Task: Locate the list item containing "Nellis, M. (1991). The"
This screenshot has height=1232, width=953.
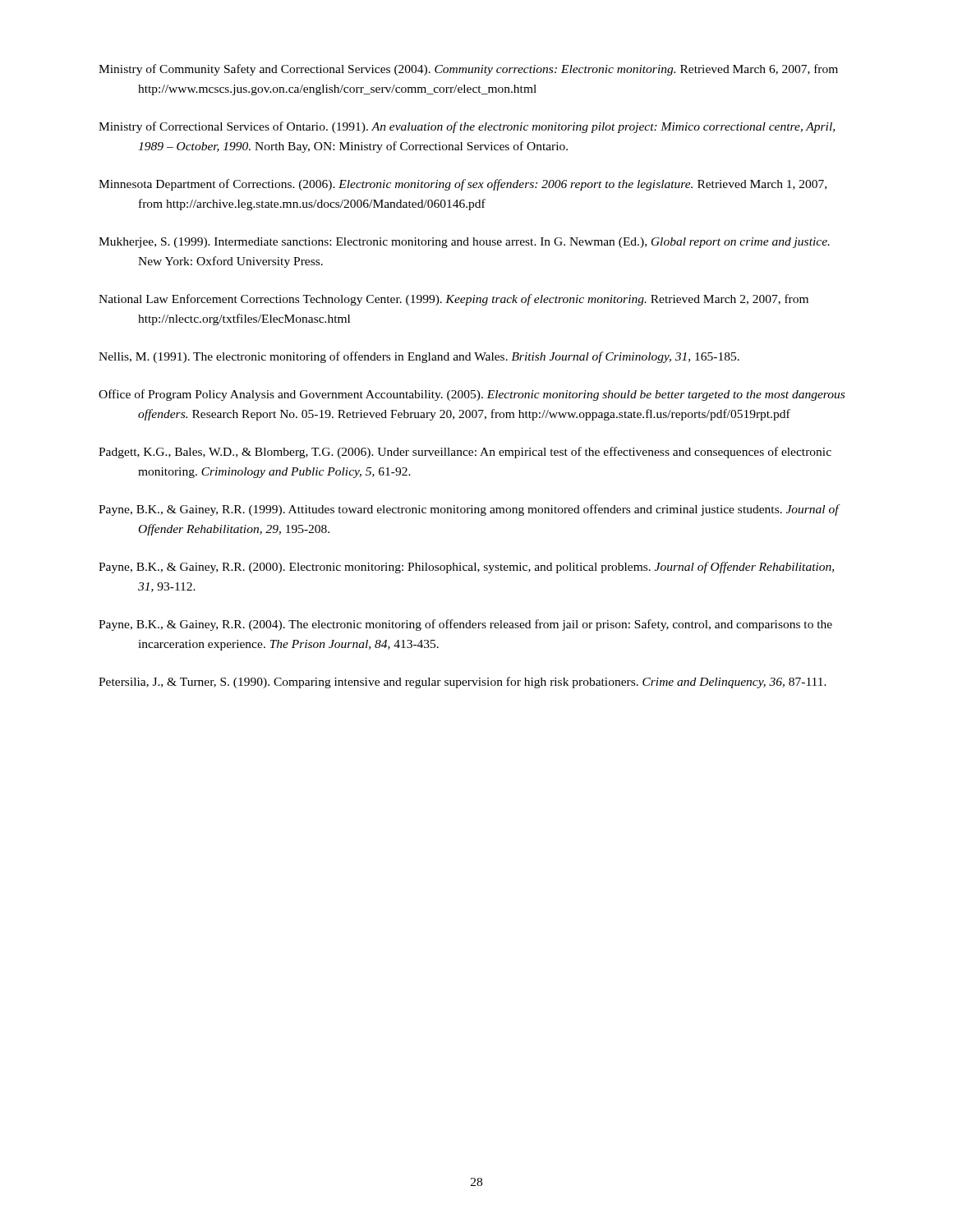Action: [419, 356]
